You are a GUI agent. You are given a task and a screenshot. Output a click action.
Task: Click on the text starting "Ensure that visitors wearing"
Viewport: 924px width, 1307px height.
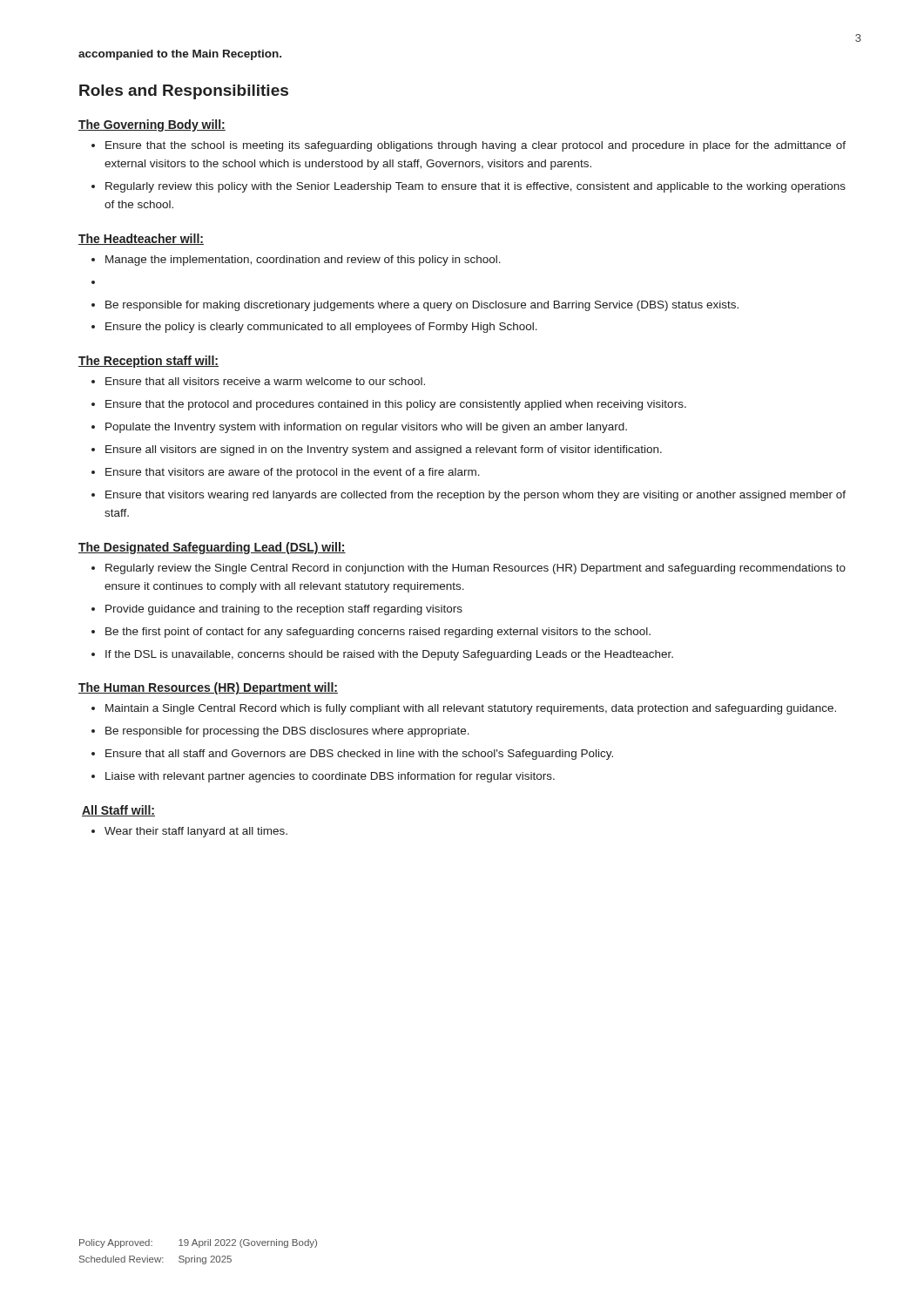(x=475, y=504)
